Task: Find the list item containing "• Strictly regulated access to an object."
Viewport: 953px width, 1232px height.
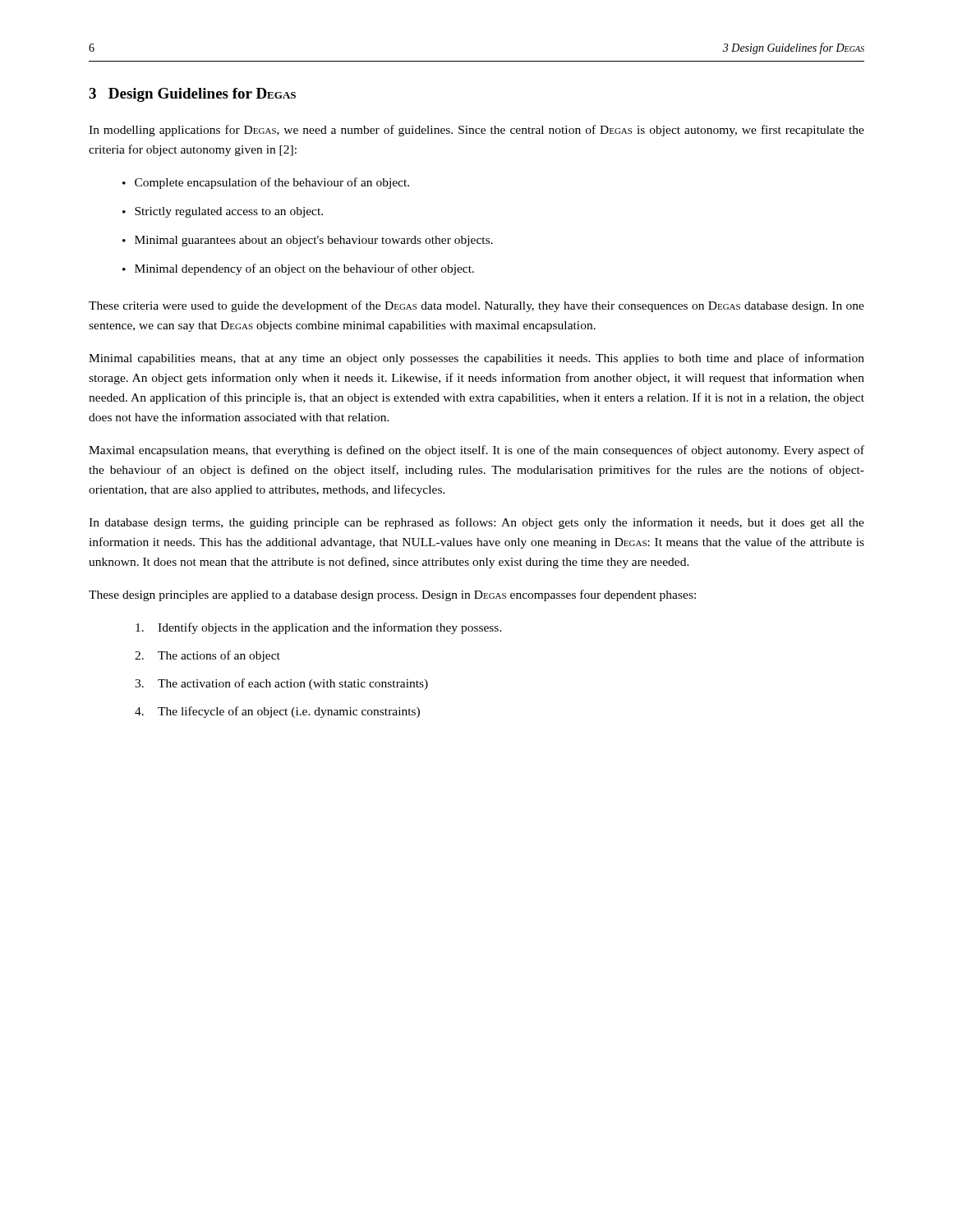Action: (223, 212)
